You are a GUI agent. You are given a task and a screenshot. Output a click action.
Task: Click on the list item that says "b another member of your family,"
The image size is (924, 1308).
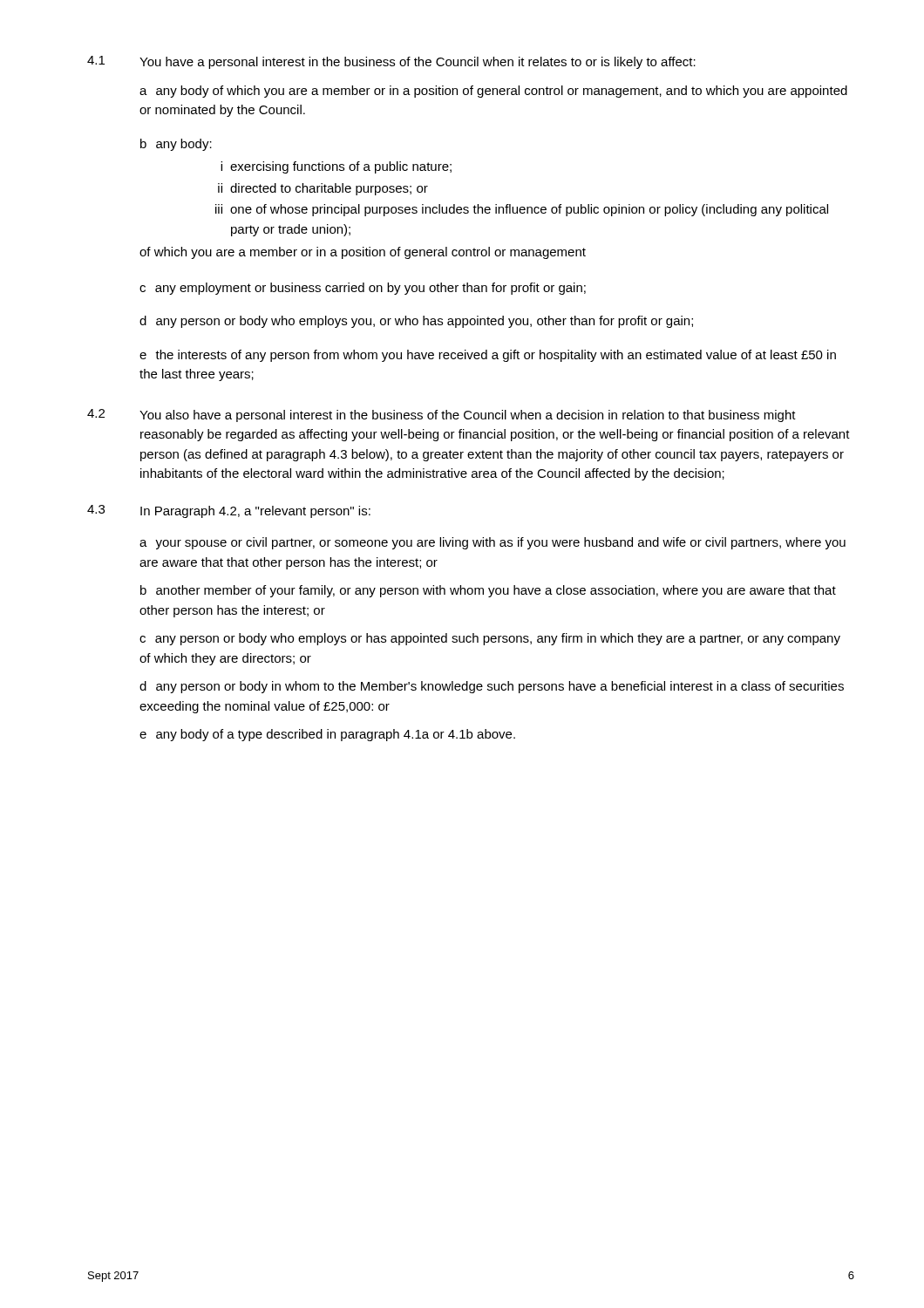[488, 600]
